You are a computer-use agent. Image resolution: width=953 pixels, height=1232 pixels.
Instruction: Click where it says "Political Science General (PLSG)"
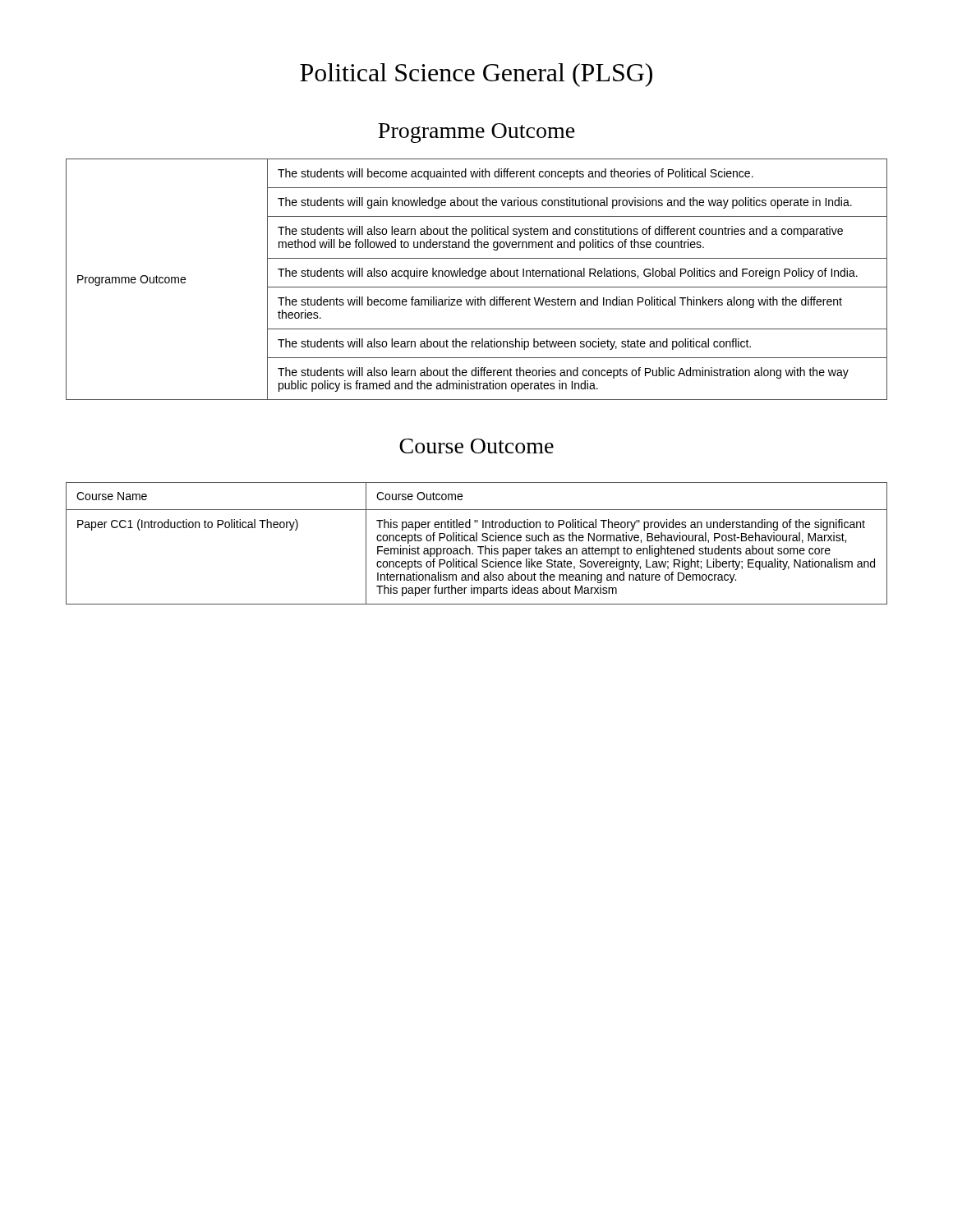[476, 72]
